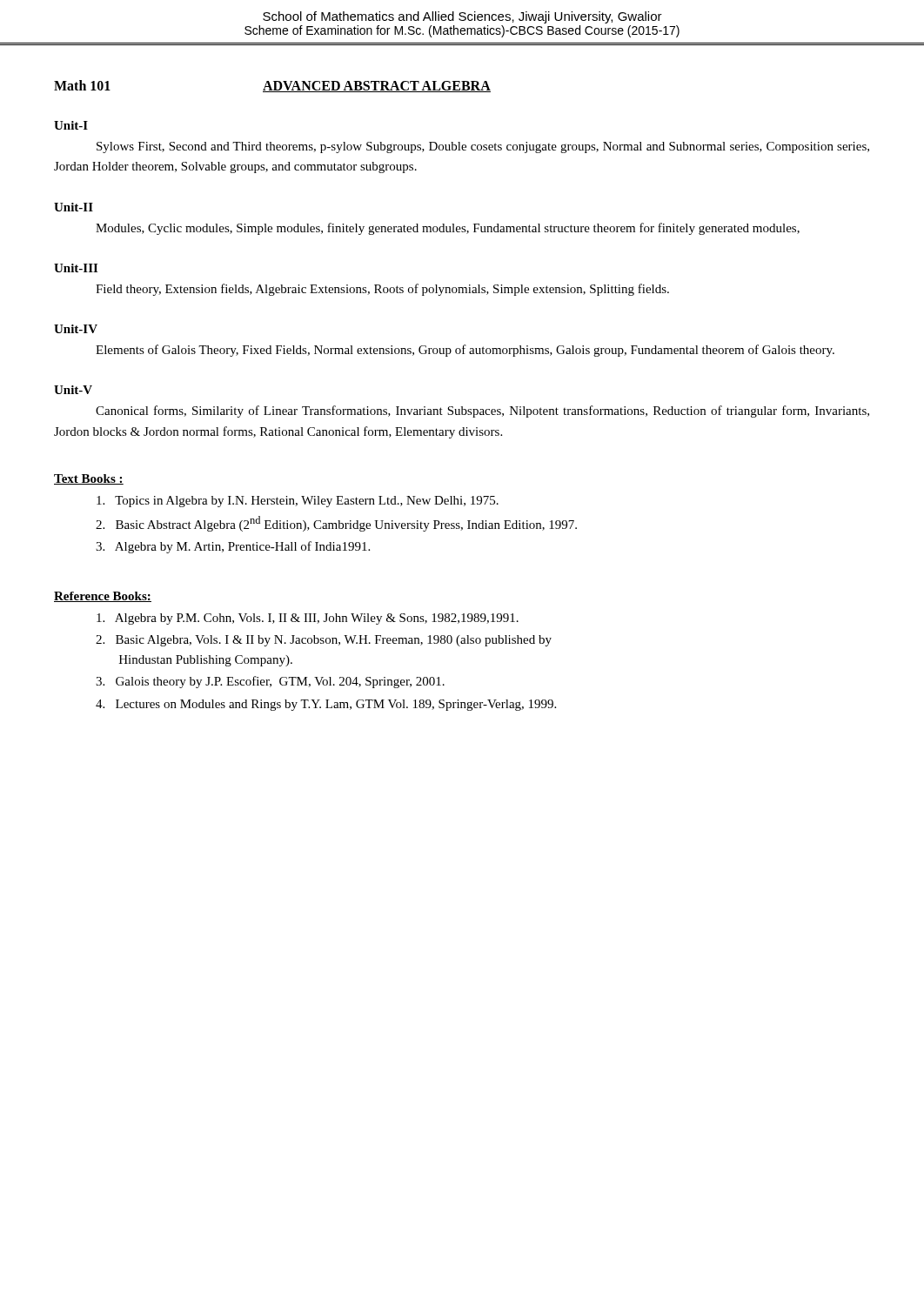Select the section header that says "Text Books :"
The height and width of the screenshot is (1305, 924).
(89, 478)
